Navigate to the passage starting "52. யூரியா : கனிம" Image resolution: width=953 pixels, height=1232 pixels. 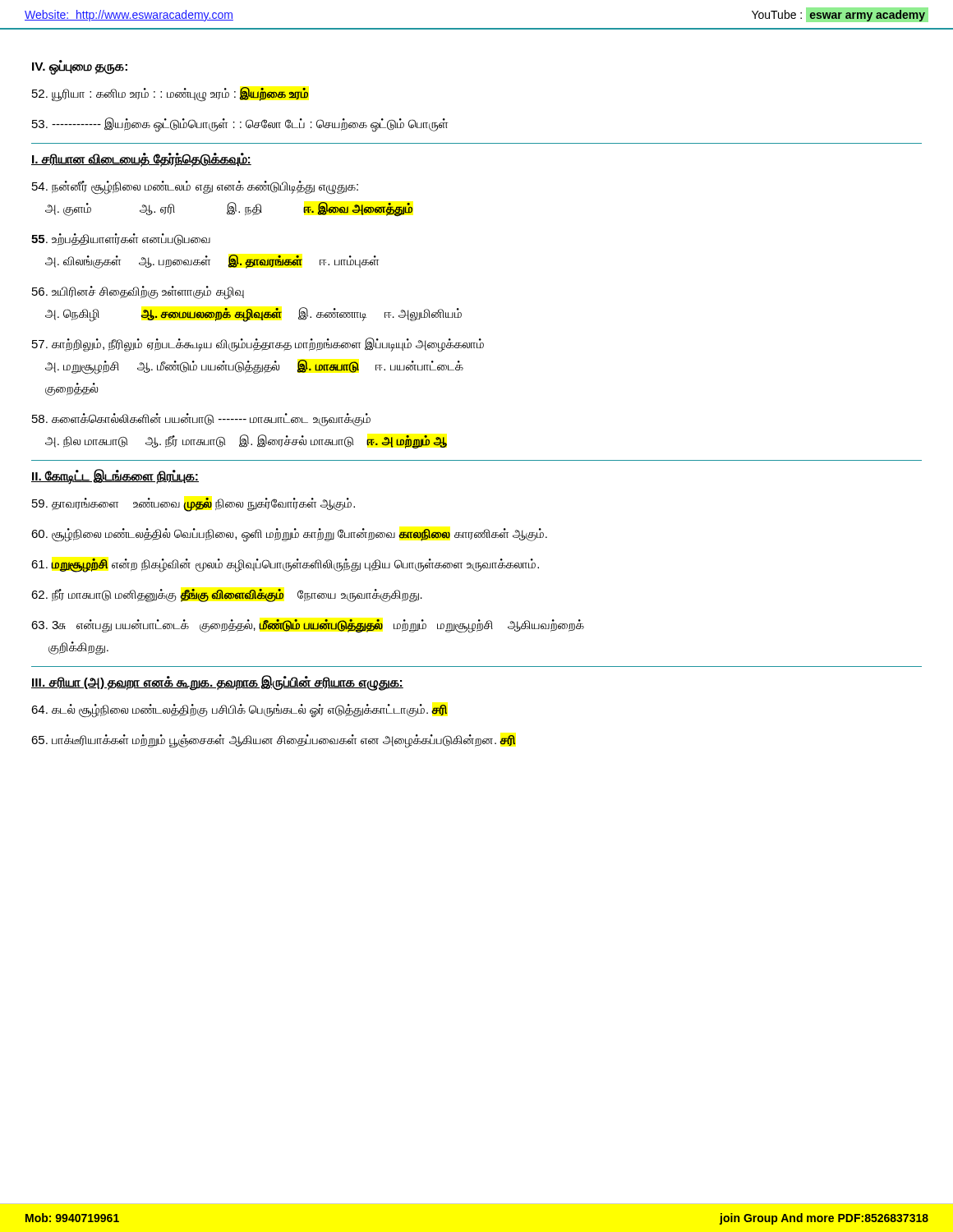[170, 93]
